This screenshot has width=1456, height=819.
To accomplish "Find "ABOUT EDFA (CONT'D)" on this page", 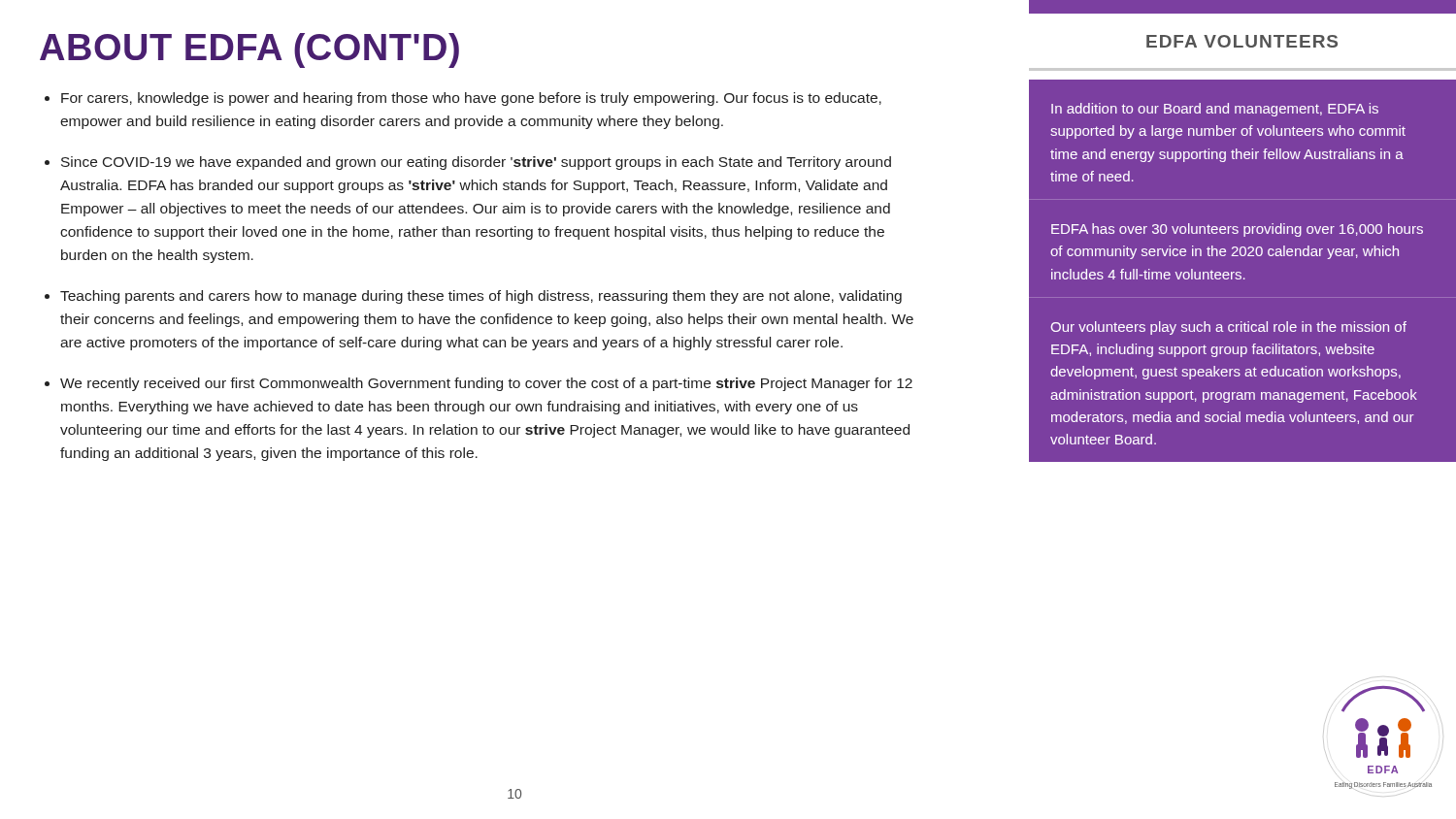I will [250, 48].
